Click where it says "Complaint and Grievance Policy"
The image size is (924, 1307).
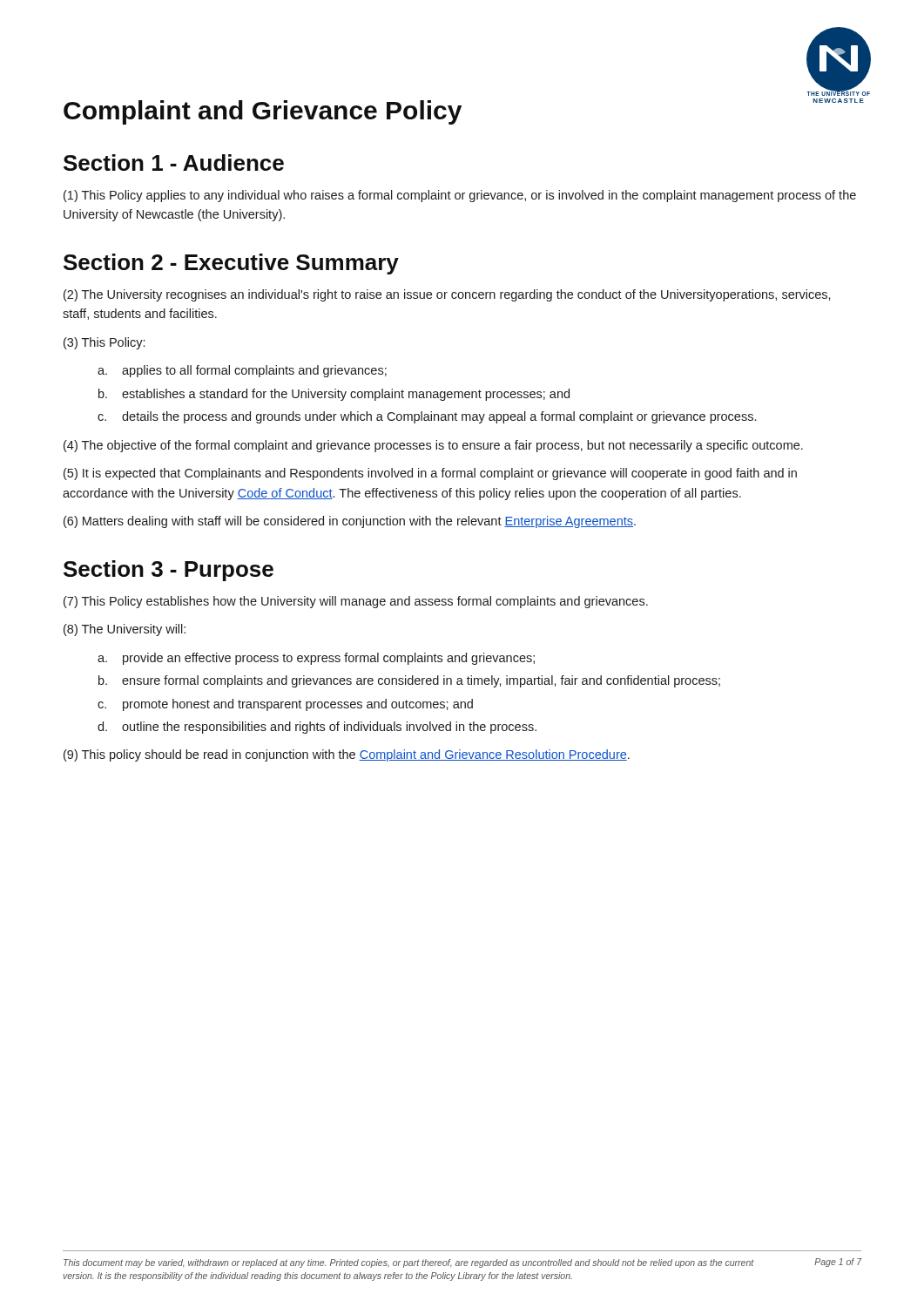[462, 111]
